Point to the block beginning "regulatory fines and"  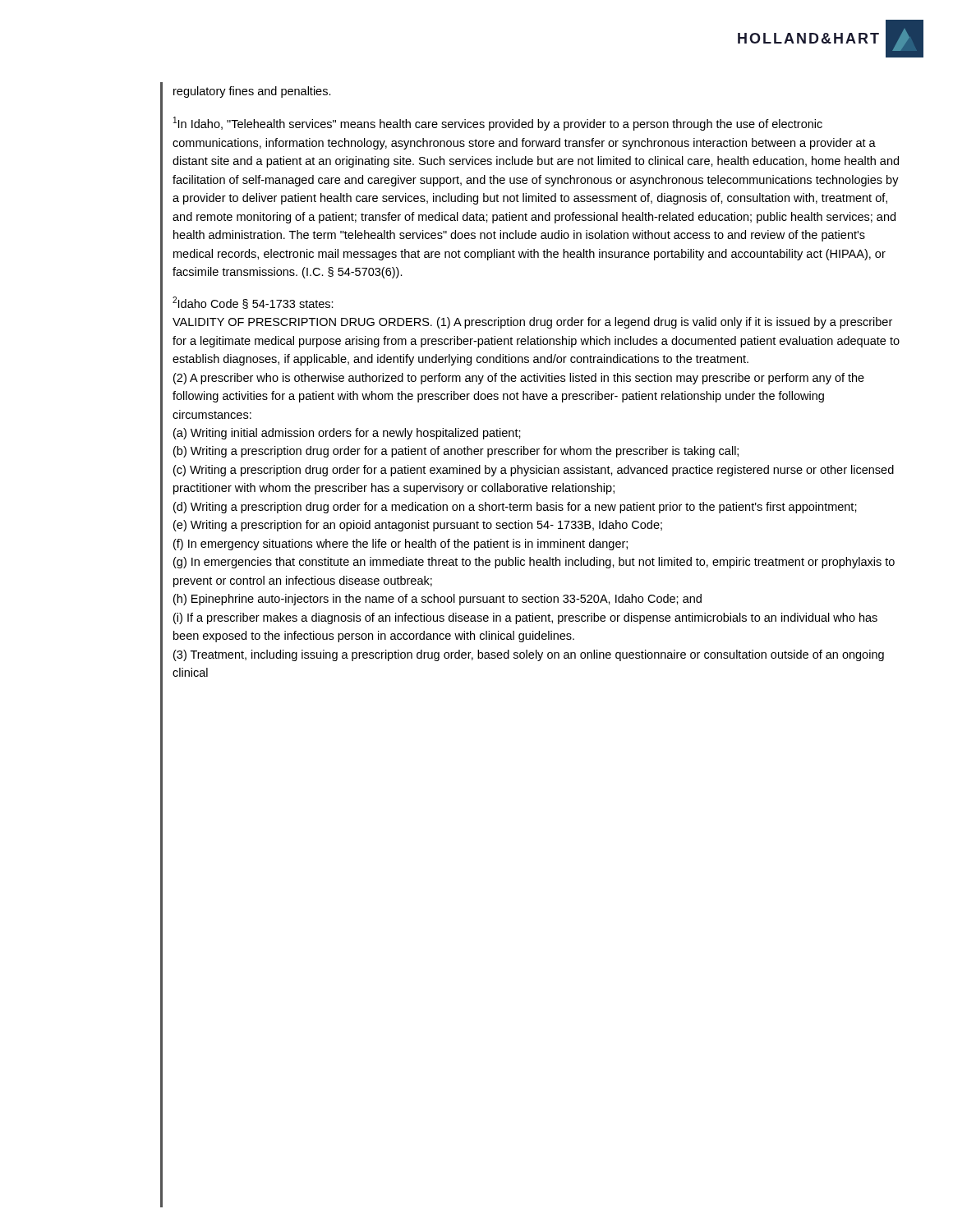[252, 91]
